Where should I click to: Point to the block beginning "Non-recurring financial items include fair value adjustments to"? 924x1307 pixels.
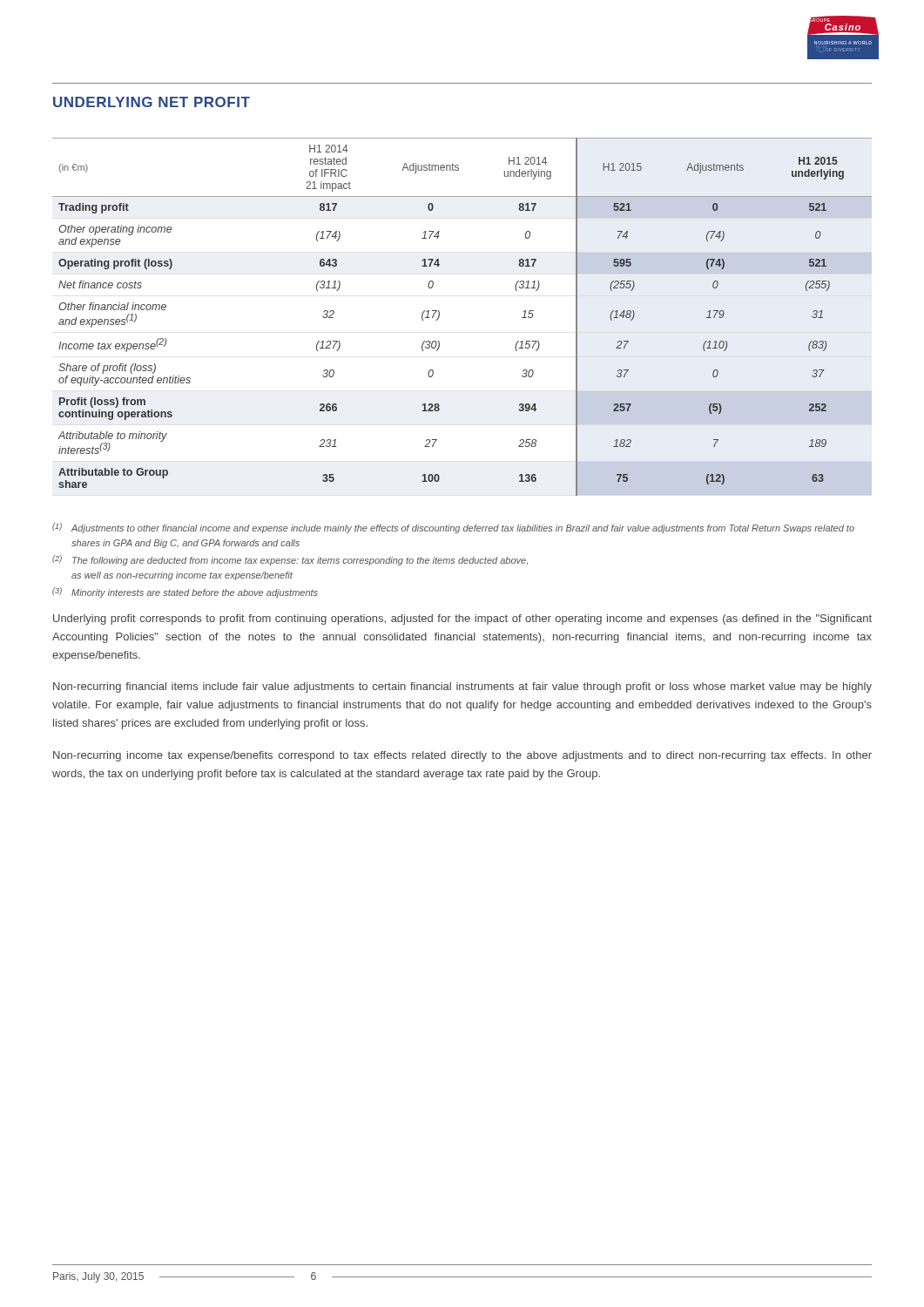(462, 705)
